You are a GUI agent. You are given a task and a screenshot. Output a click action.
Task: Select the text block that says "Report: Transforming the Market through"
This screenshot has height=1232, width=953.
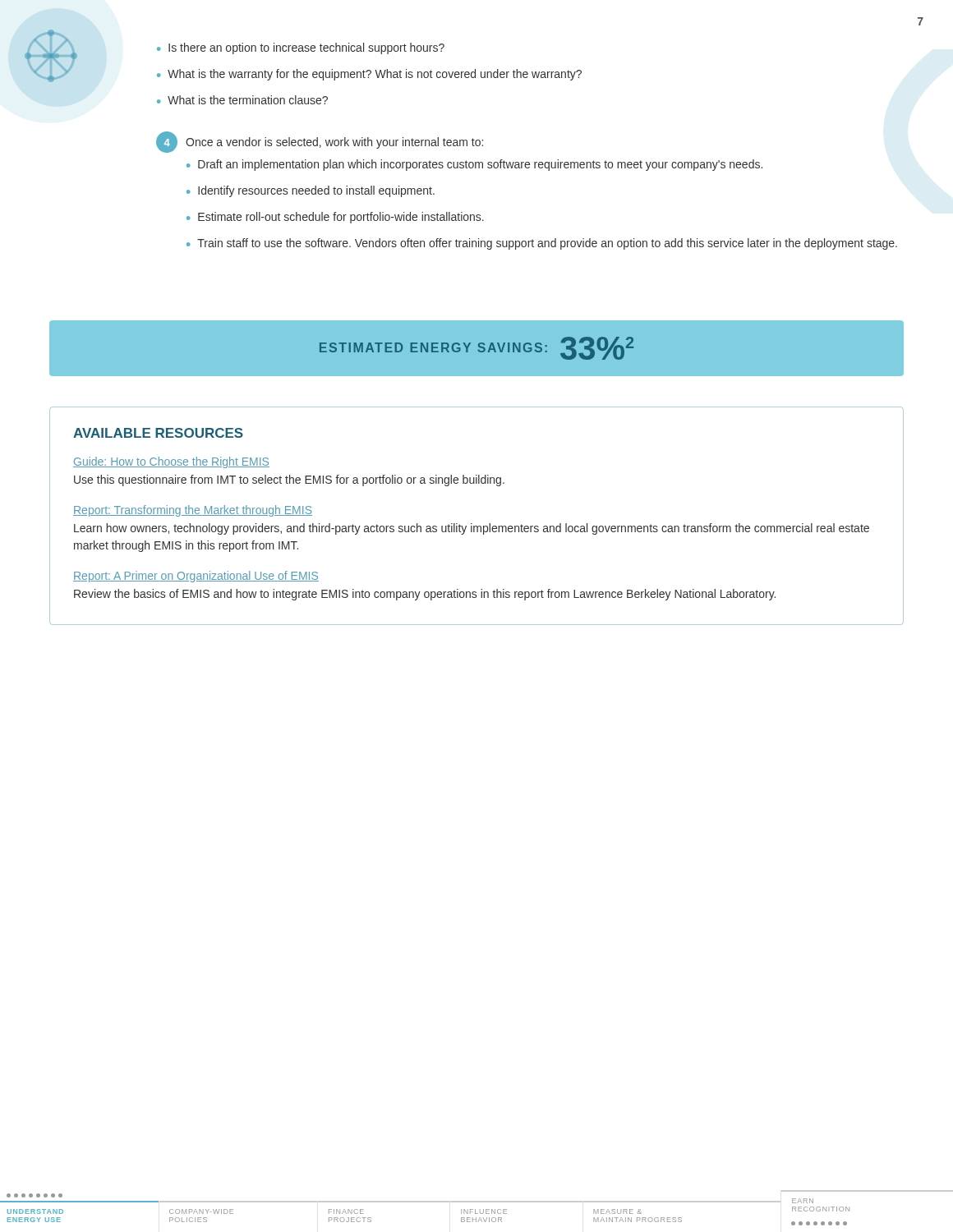tap(476, 529)
